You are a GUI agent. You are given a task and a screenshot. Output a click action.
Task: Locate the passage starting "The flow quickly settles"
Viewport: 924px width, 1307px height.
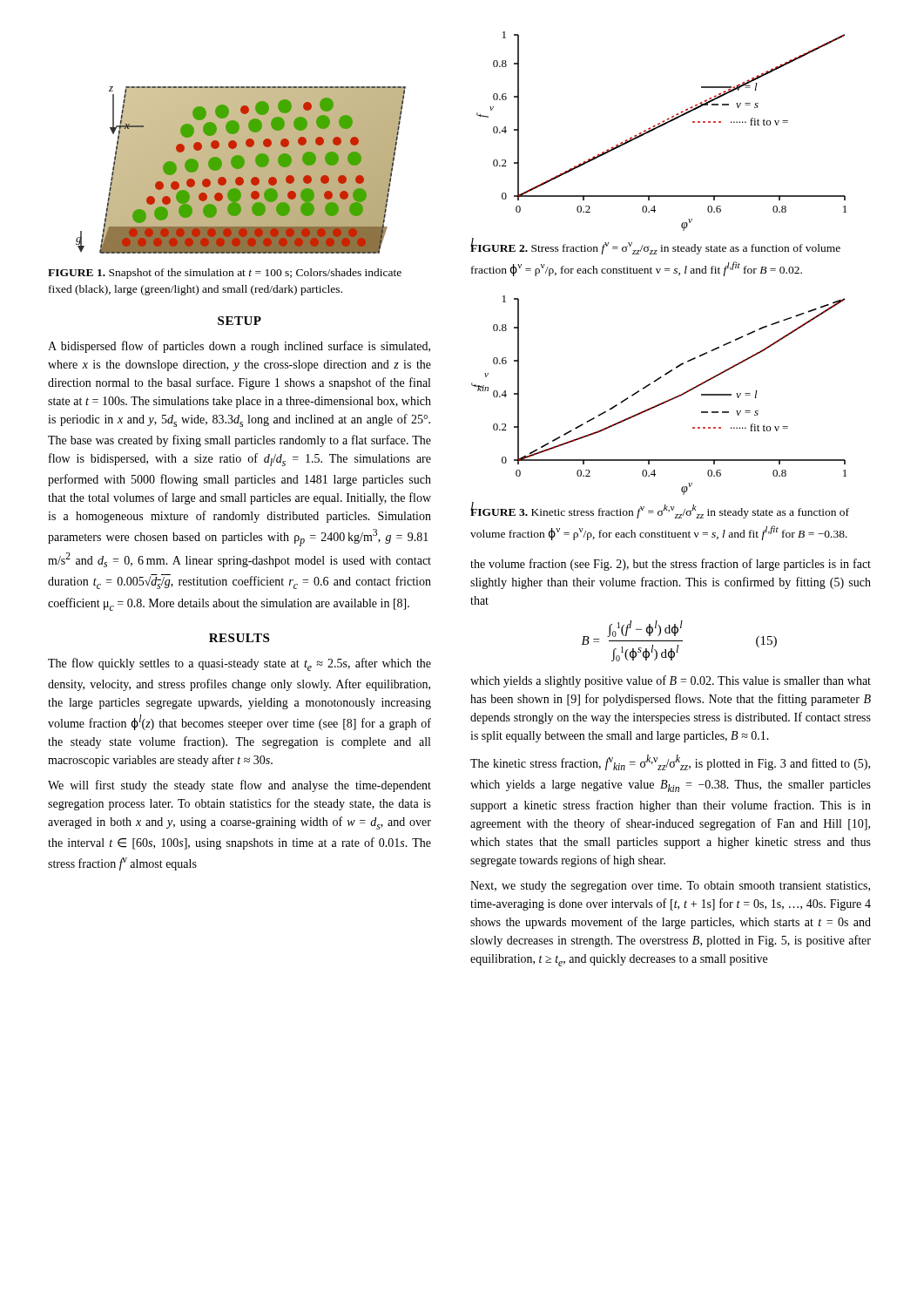[239, 712]
